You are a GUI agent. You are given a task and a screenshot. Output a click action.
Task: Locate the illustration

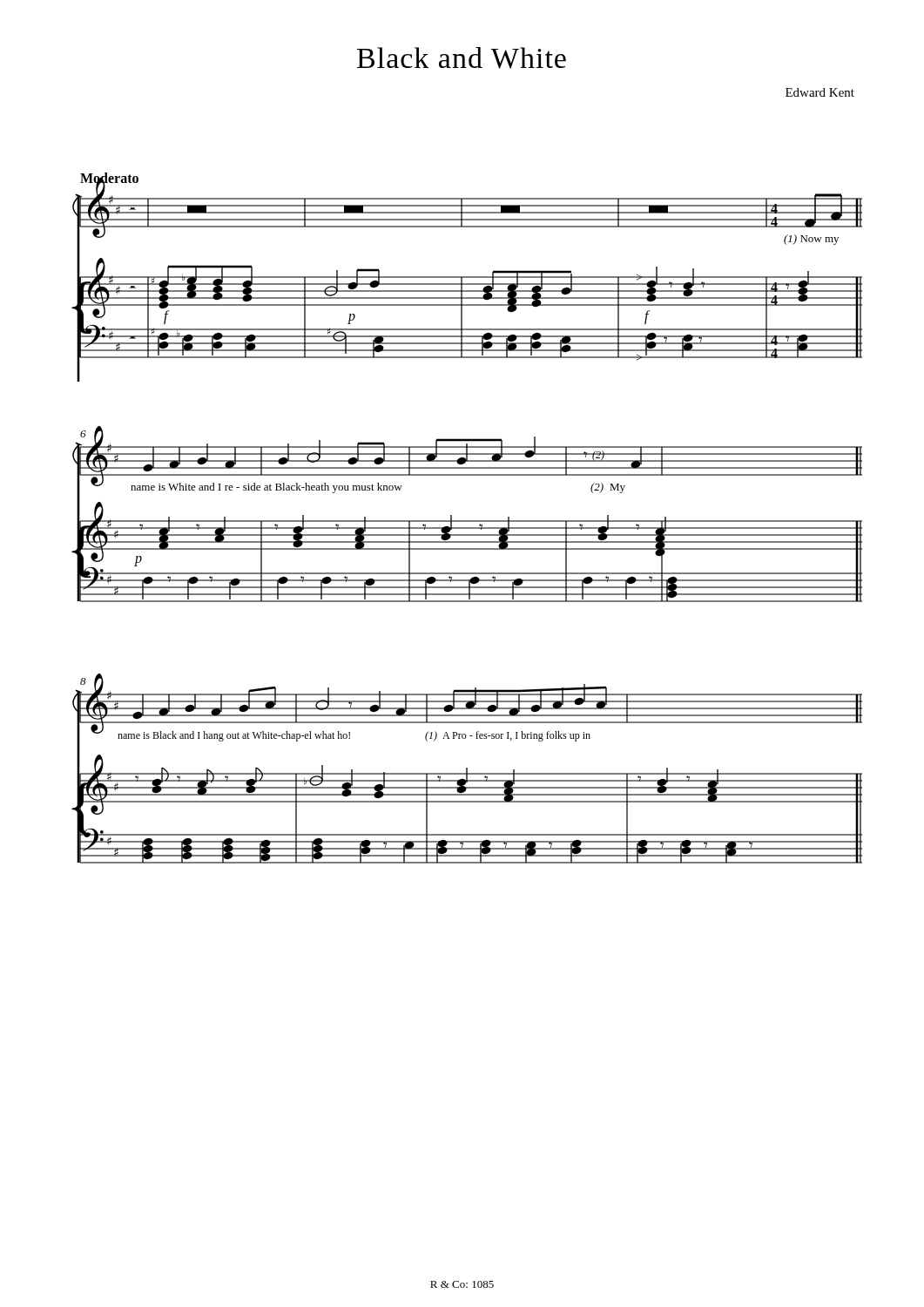coord(462,695)
